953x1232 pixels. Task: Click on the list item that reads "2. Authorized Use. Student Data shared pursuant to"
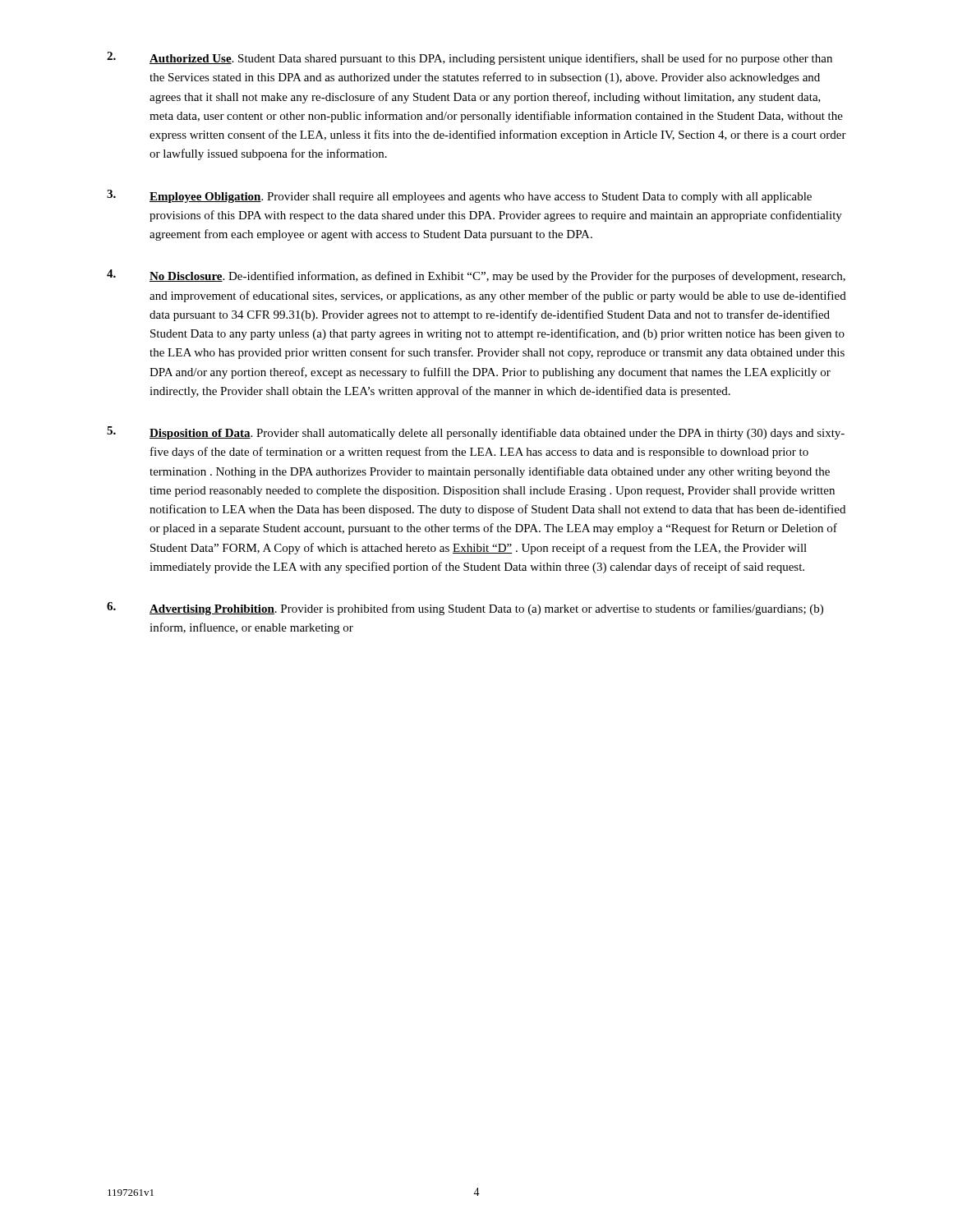[476, 107]
